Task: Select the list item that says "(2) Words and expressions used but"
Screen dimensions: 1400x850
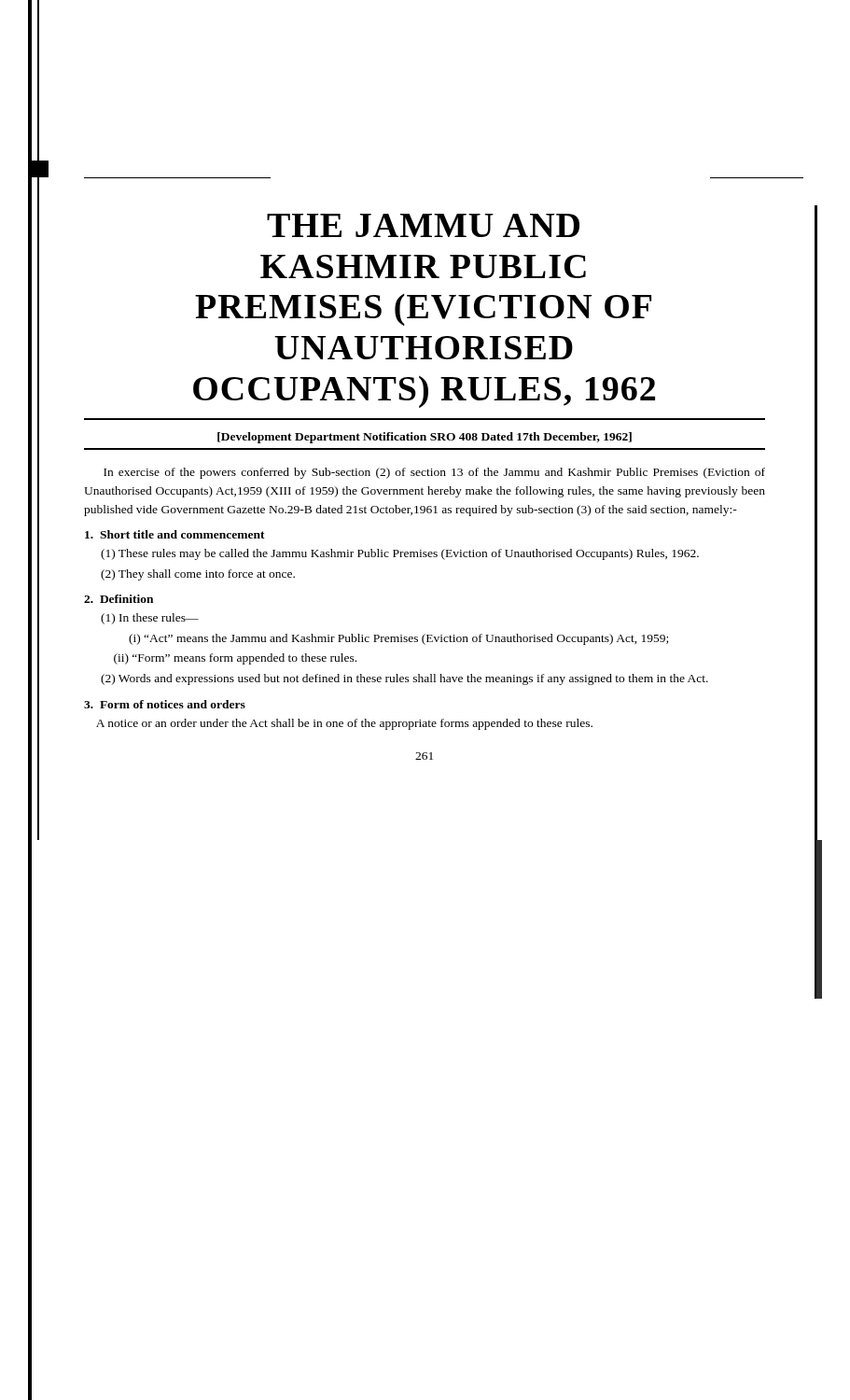Action: (x=405, y=678)
